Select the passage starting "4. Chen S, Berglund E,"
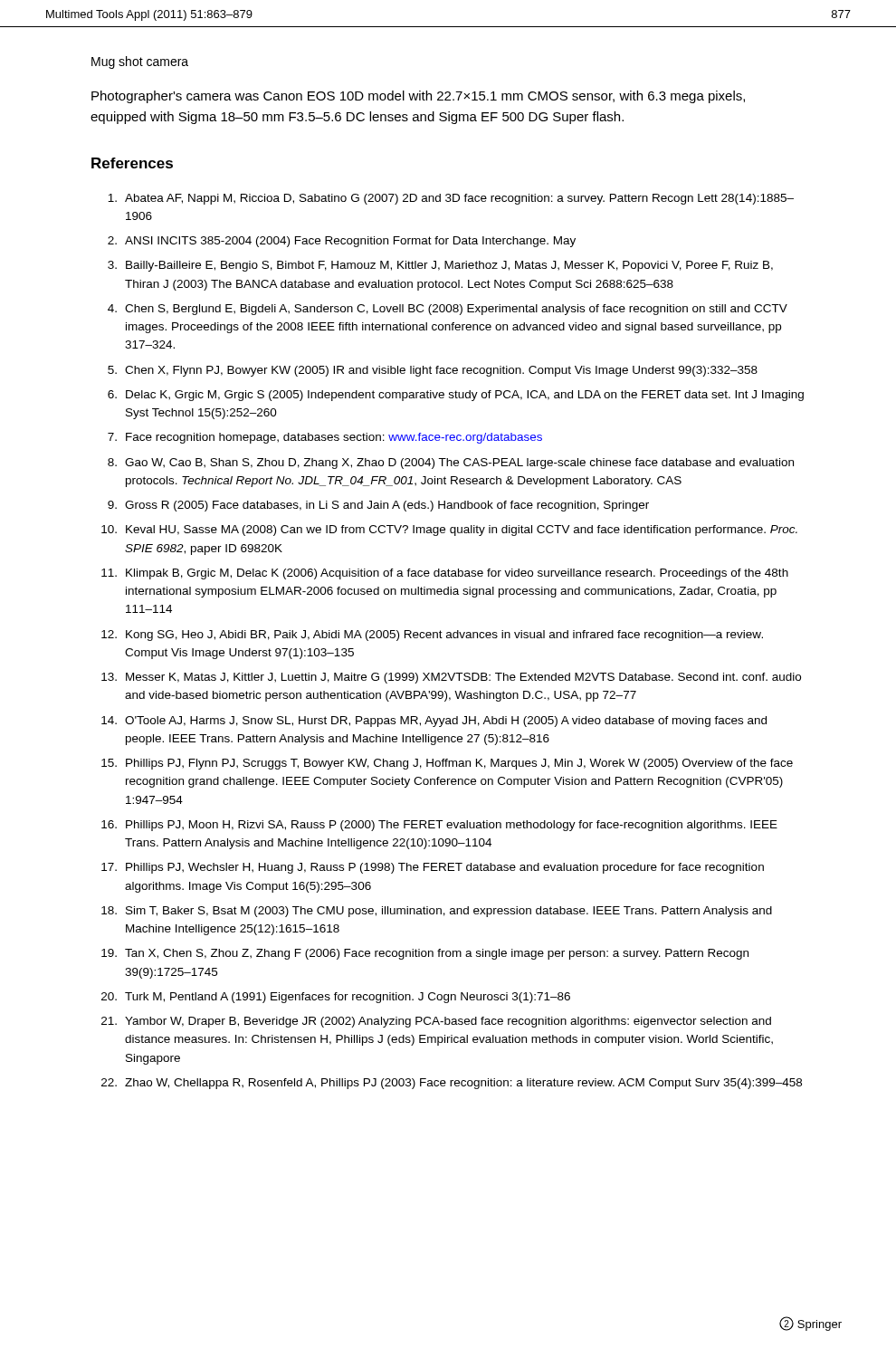Screen dimensions: 1358x896 pyautogui.click(x=448, y=327)
